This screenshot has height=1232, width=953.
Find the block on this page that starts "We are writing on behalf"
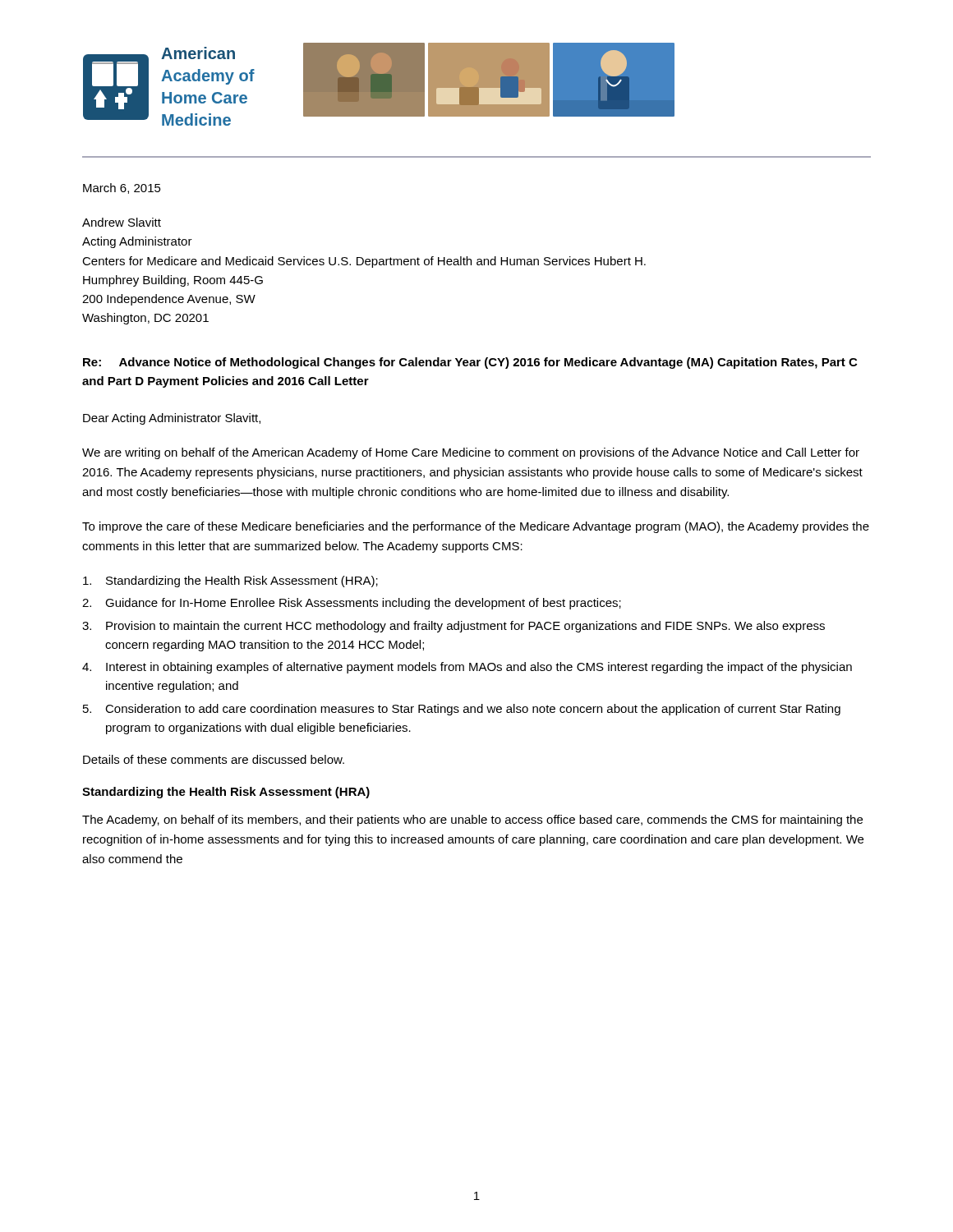472,472
